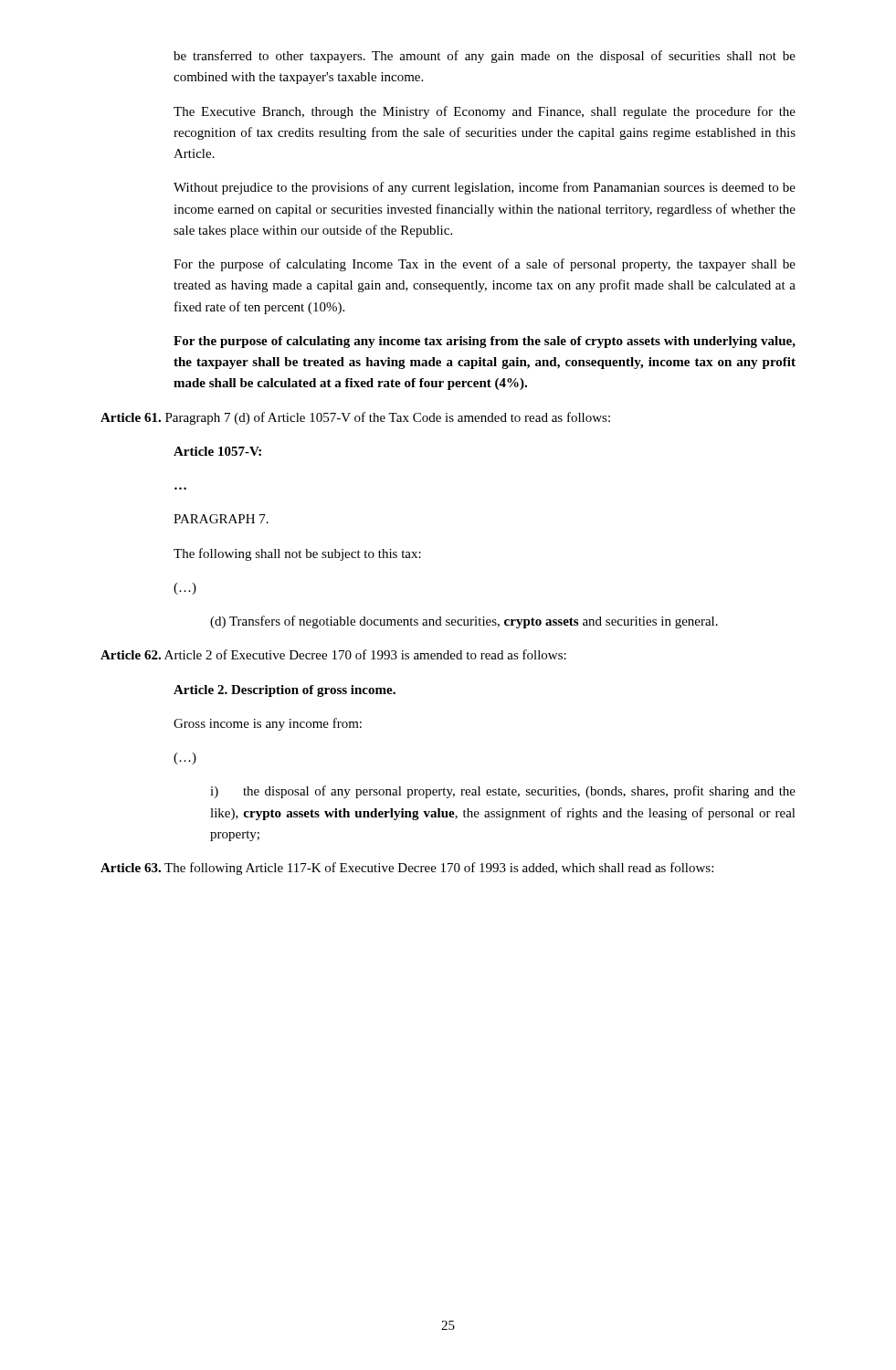896x1370 pixels.
Task: Point to the passage starting "Article 2. Description of gross income."
Action: [285, 689]
